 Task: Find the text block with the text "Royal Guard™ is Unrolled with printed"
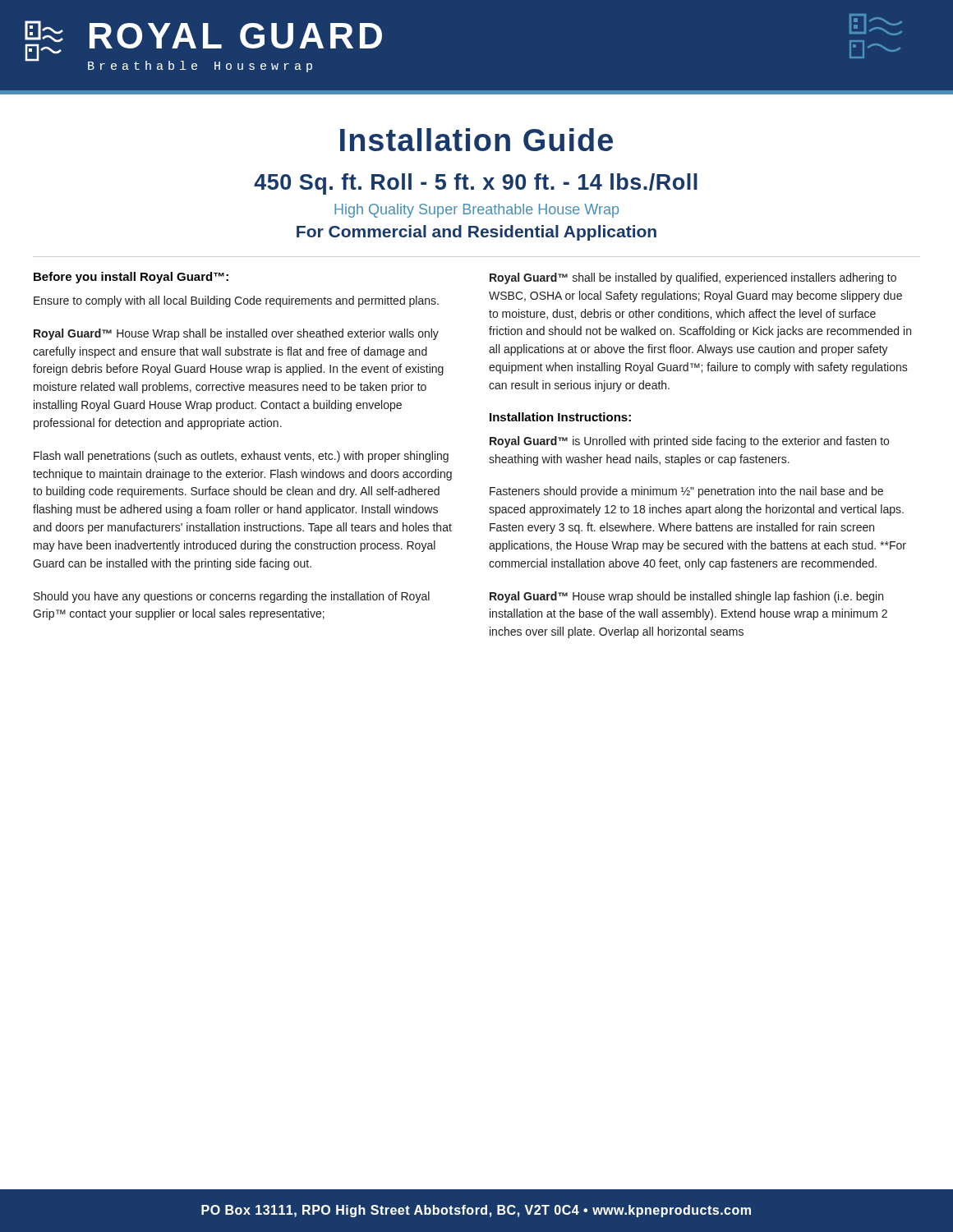pyautogui.click(x=689, y=450)
